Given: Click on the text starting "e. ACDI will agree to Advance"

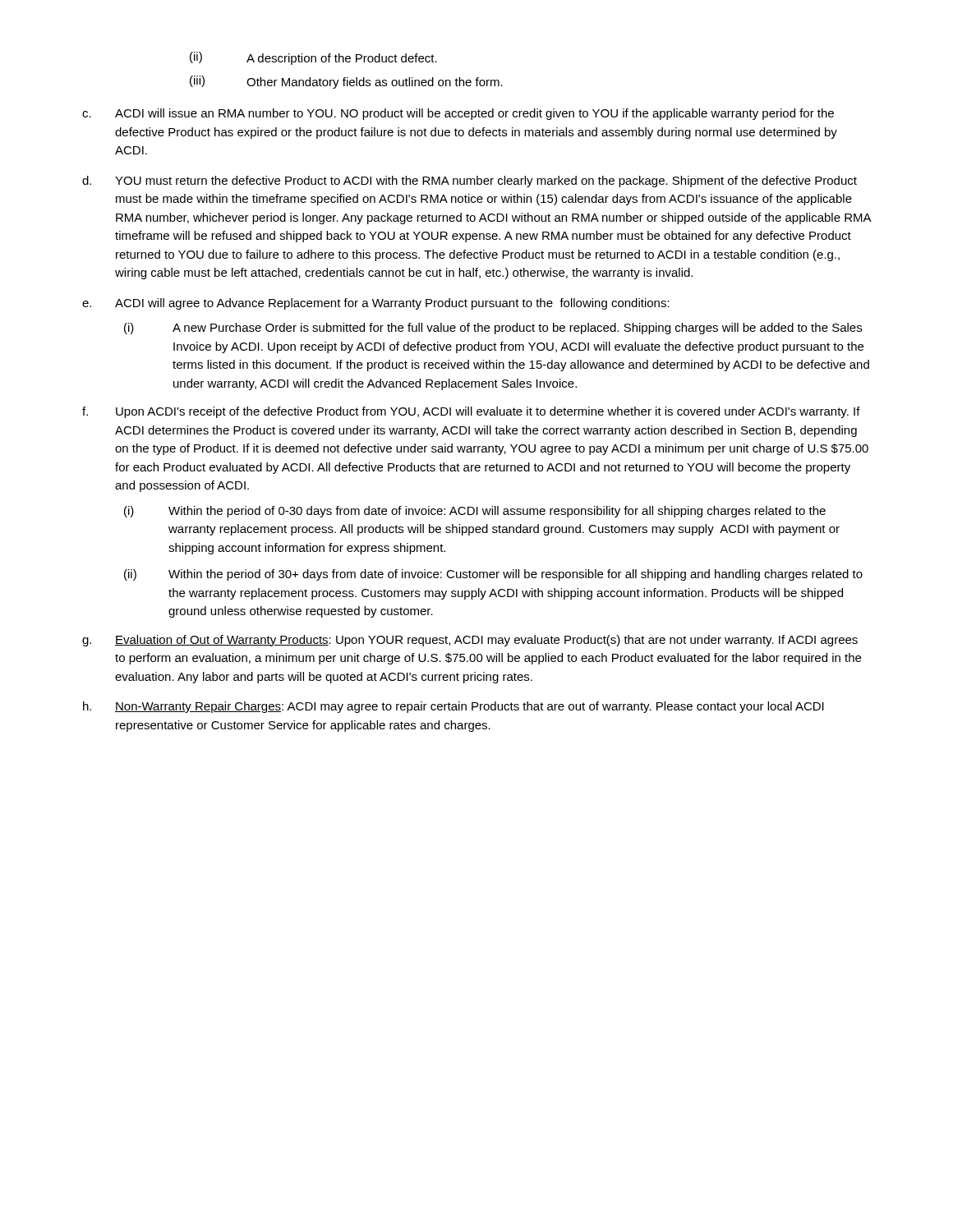Looking at the screenshot, I should [x=476, y=346].
